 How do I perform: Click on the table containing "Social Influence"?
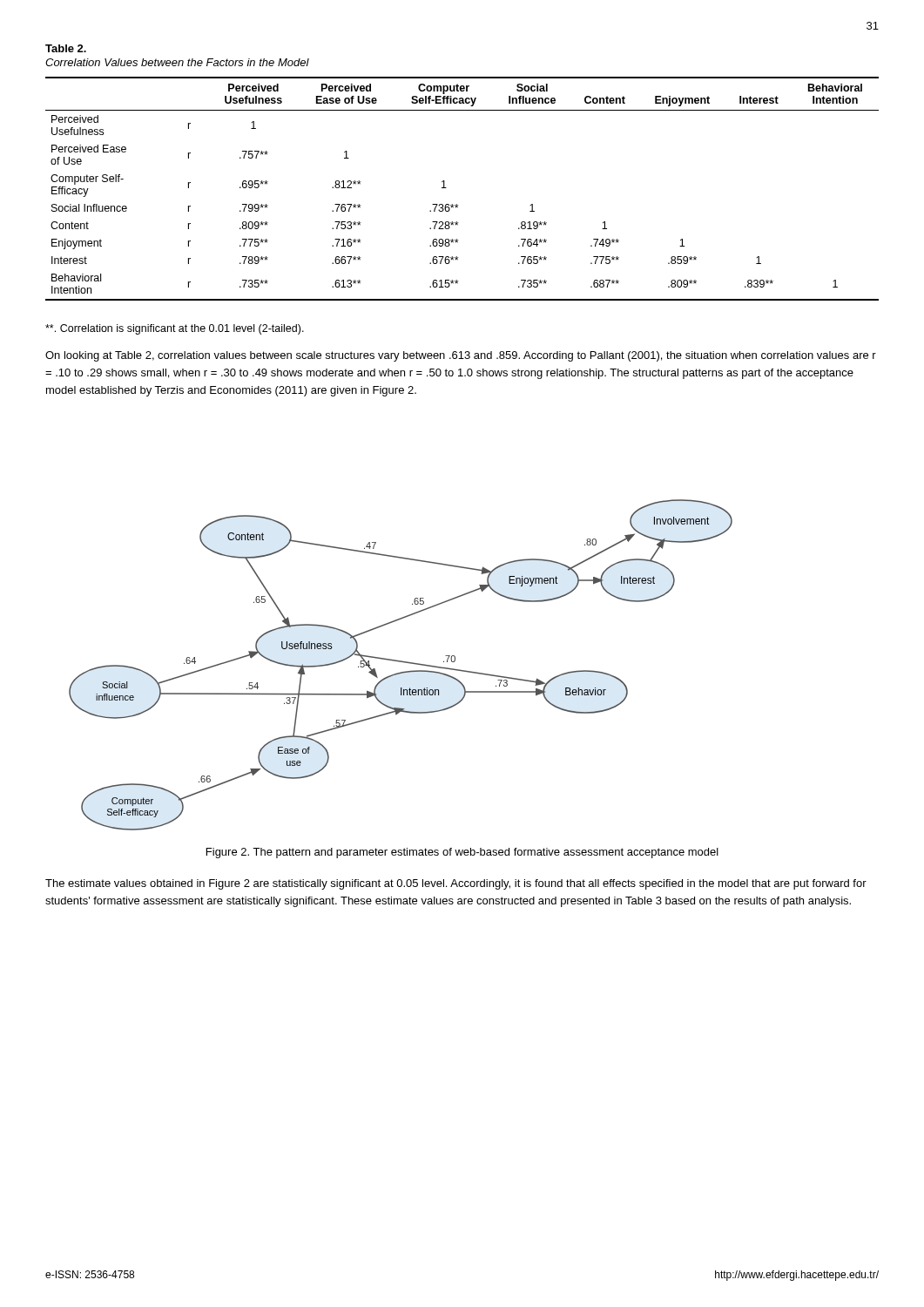pos(462,189)
